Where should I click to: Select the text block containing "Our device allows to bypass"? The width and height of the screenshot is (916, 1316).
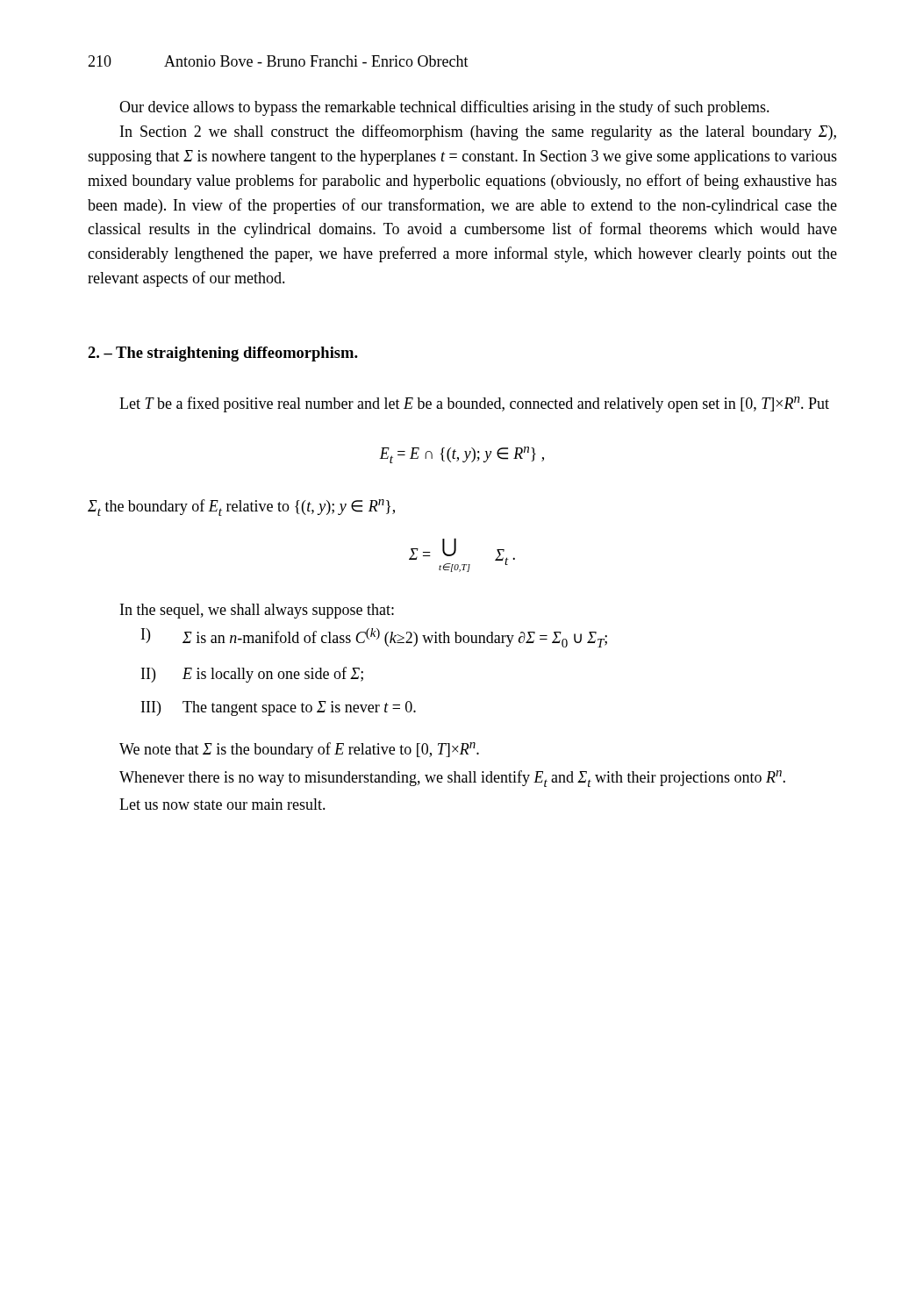point(462,194)
